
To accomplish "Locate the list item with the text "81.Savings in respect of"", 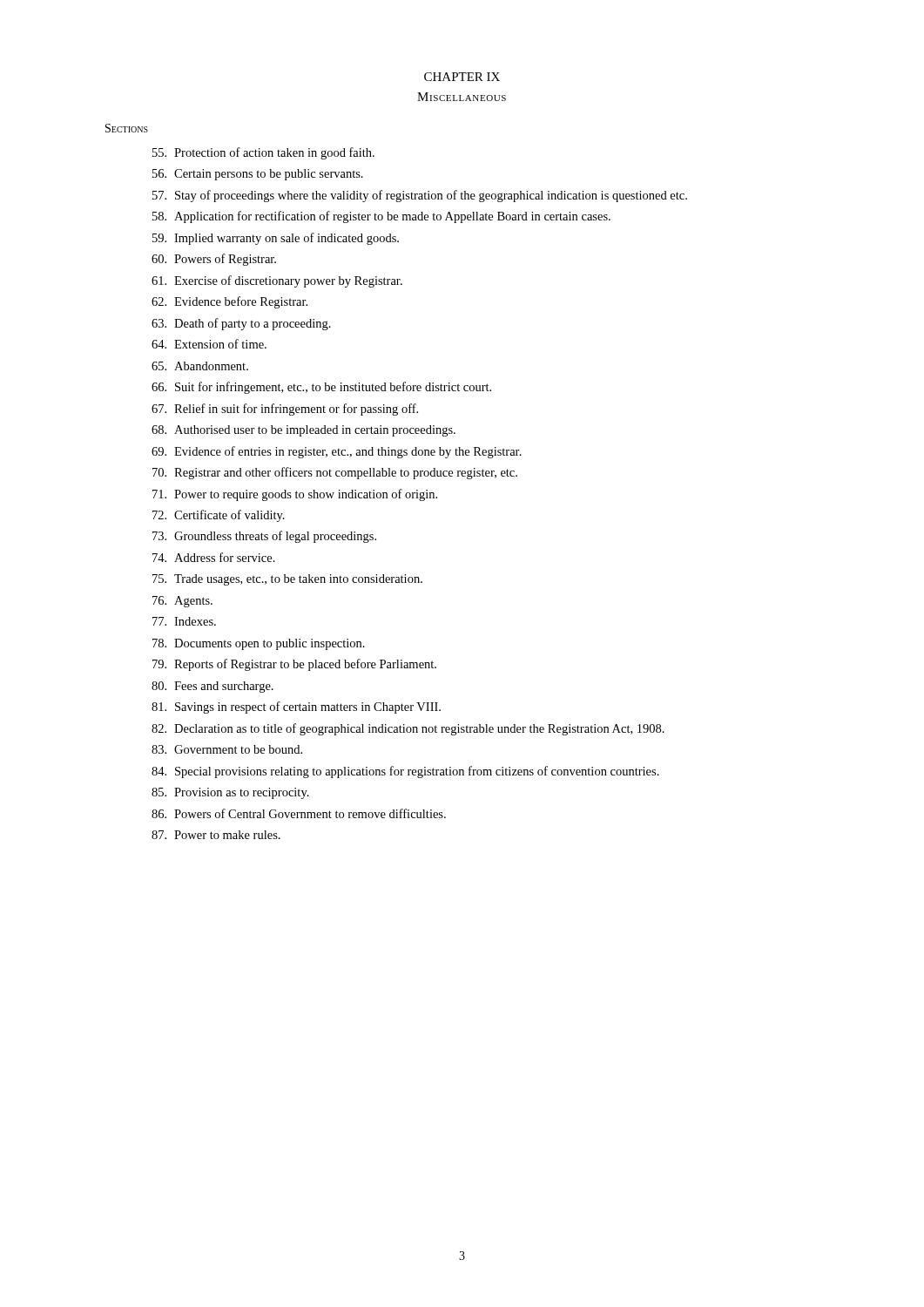I will tap(296, 708).
